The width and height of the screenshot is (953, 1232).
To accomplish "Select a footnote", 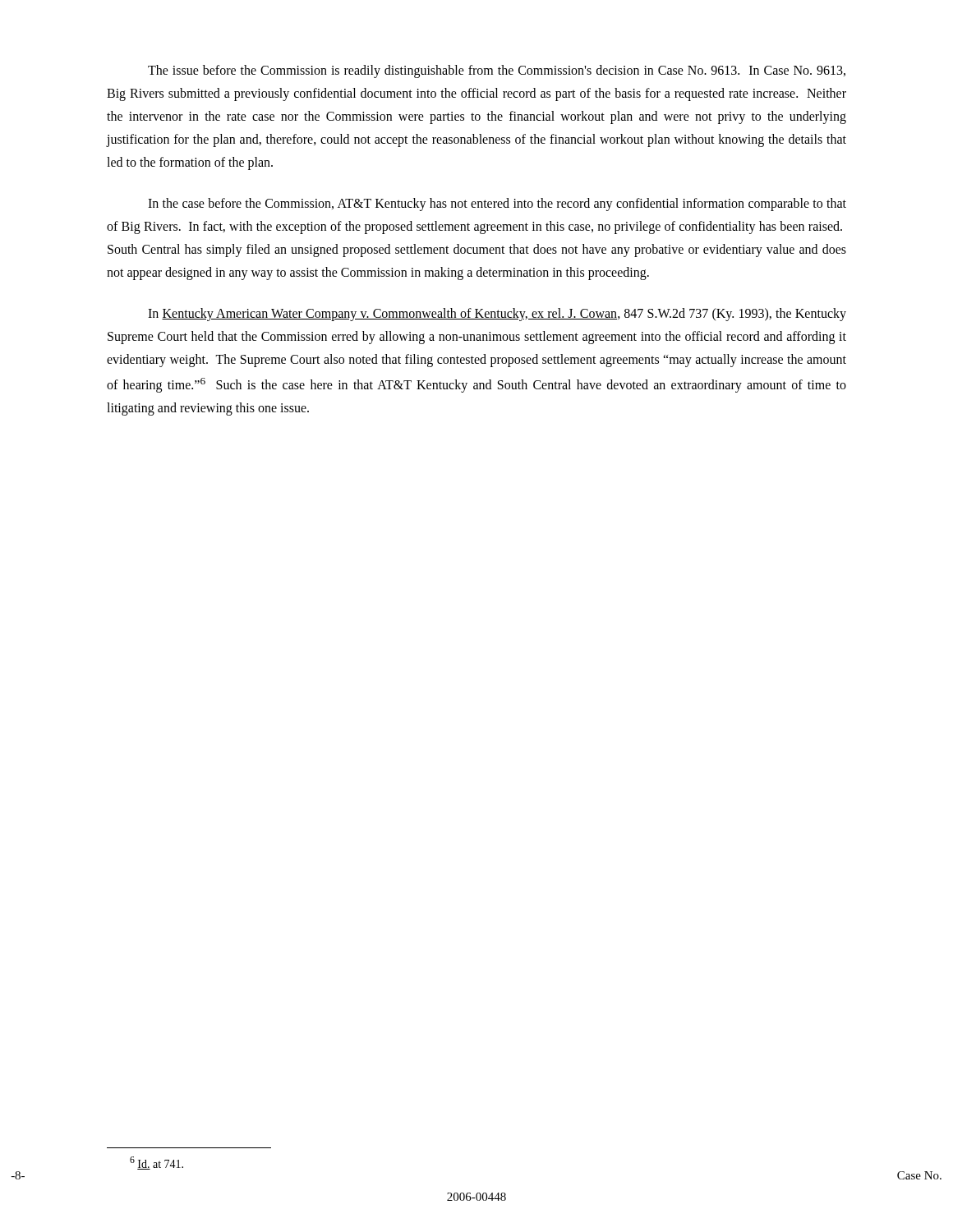I will 145,1163.
